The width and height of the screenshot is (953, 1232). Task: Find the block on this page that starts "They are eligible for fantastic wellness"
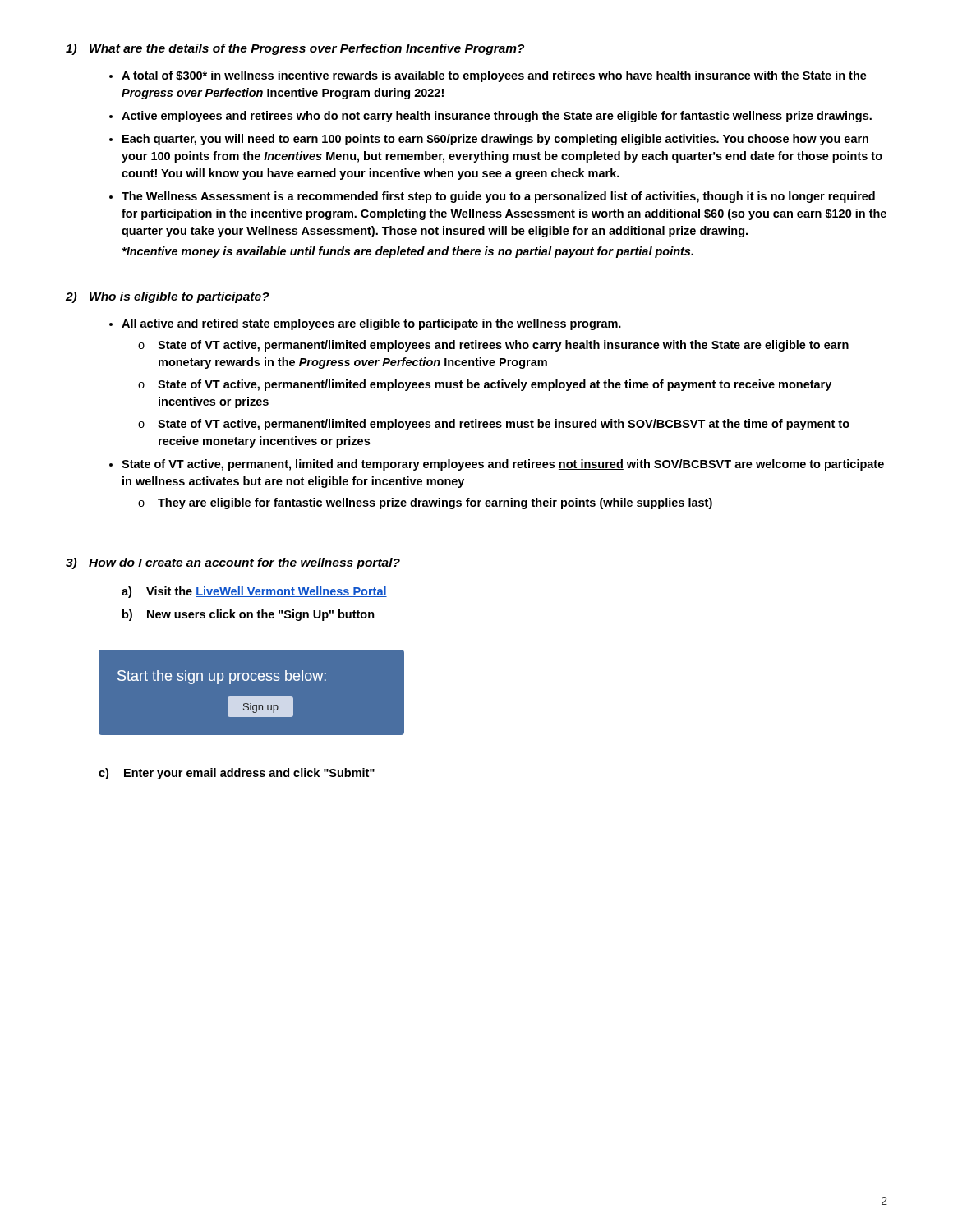point(435,503)
